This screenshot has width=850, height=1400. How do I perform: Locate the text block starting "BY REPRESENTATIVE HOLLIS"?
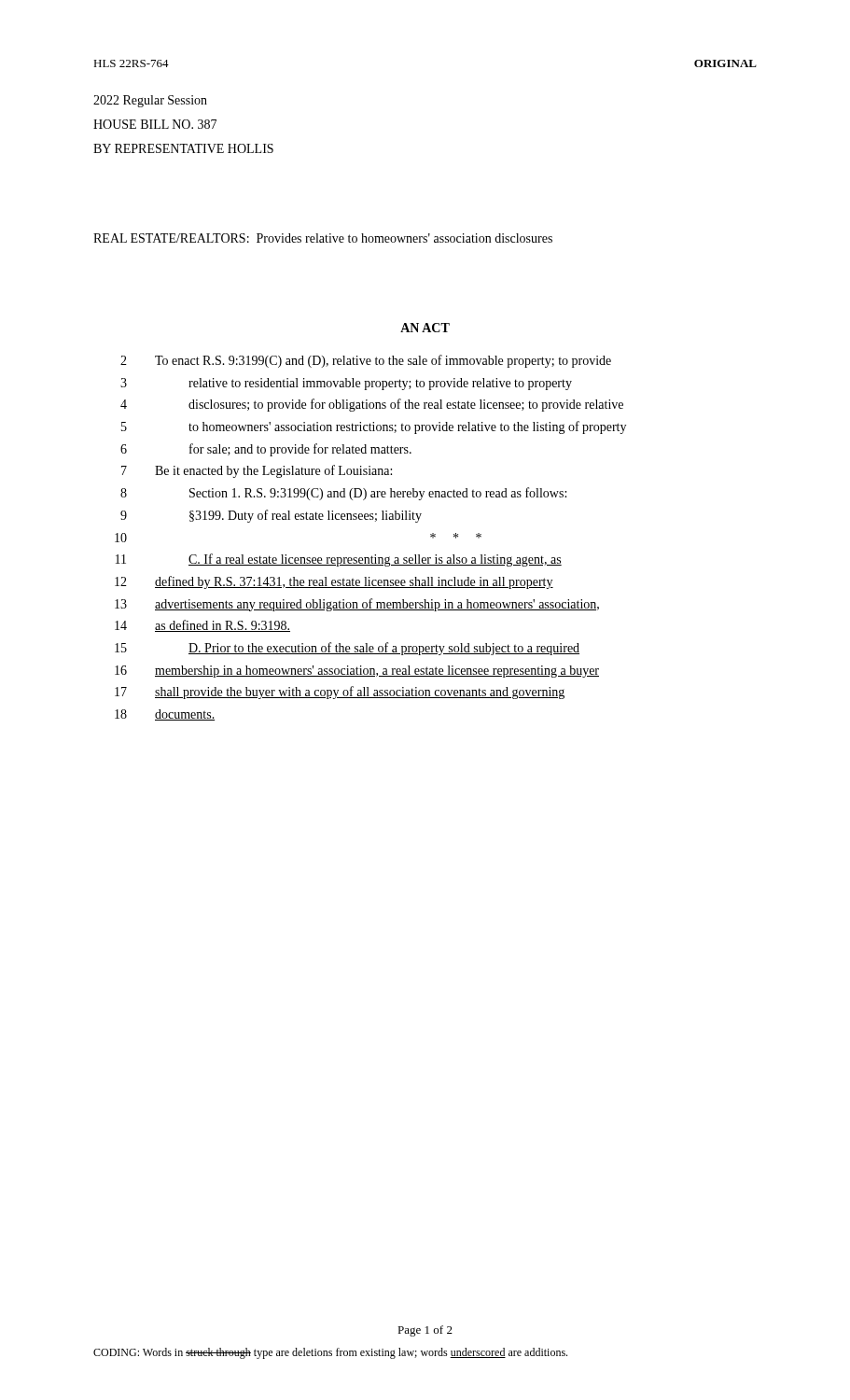pos(184,149)
